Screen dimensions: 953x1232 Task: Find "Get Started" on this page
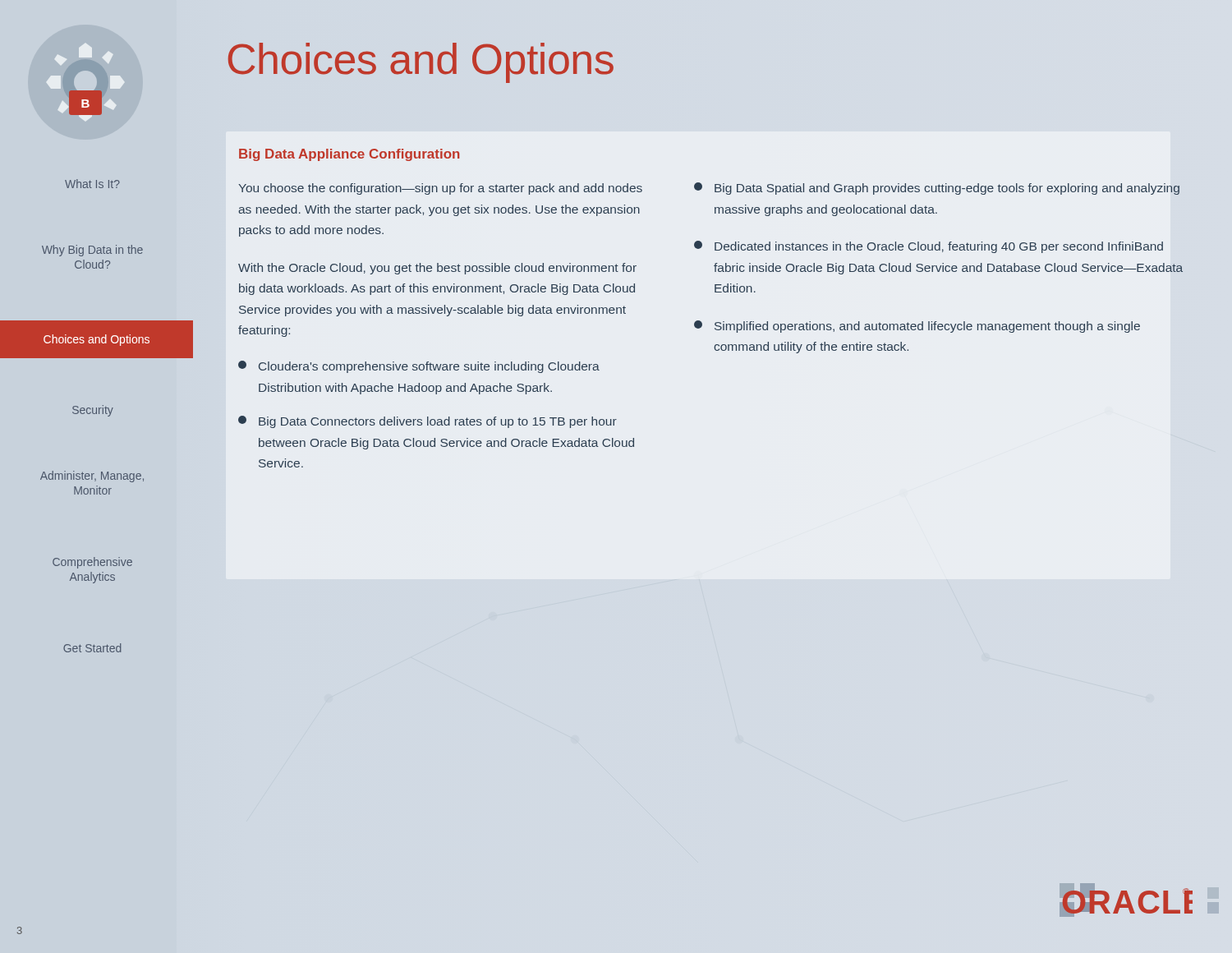pyautogui.click(x=92, y=648)
